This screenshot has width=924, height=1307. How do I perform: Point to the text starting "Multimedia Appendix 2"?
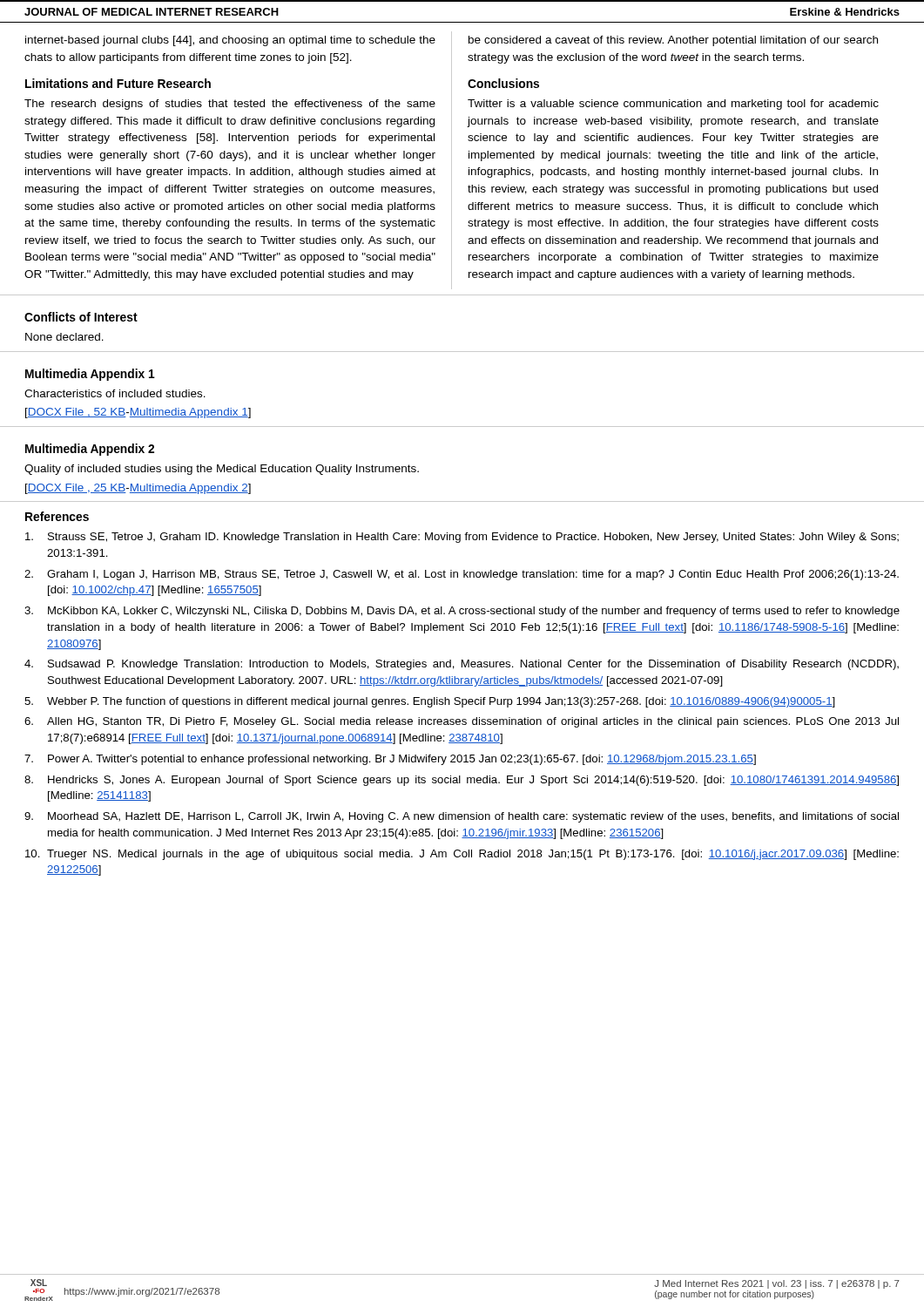click(x=90, y=449)
